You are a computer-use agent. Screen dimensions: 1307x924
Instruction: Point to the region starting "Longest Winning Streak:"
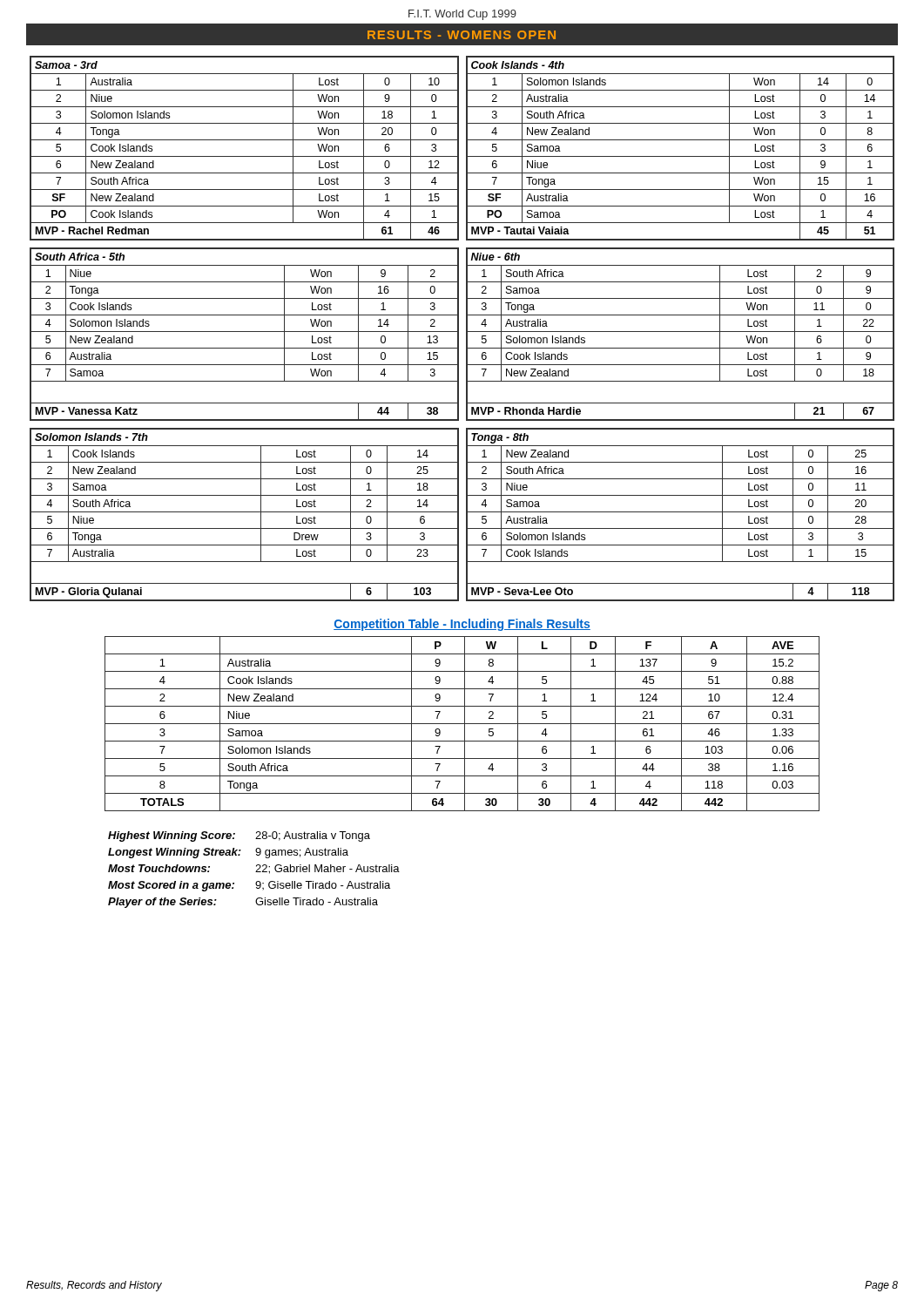(x=175, y=852)
